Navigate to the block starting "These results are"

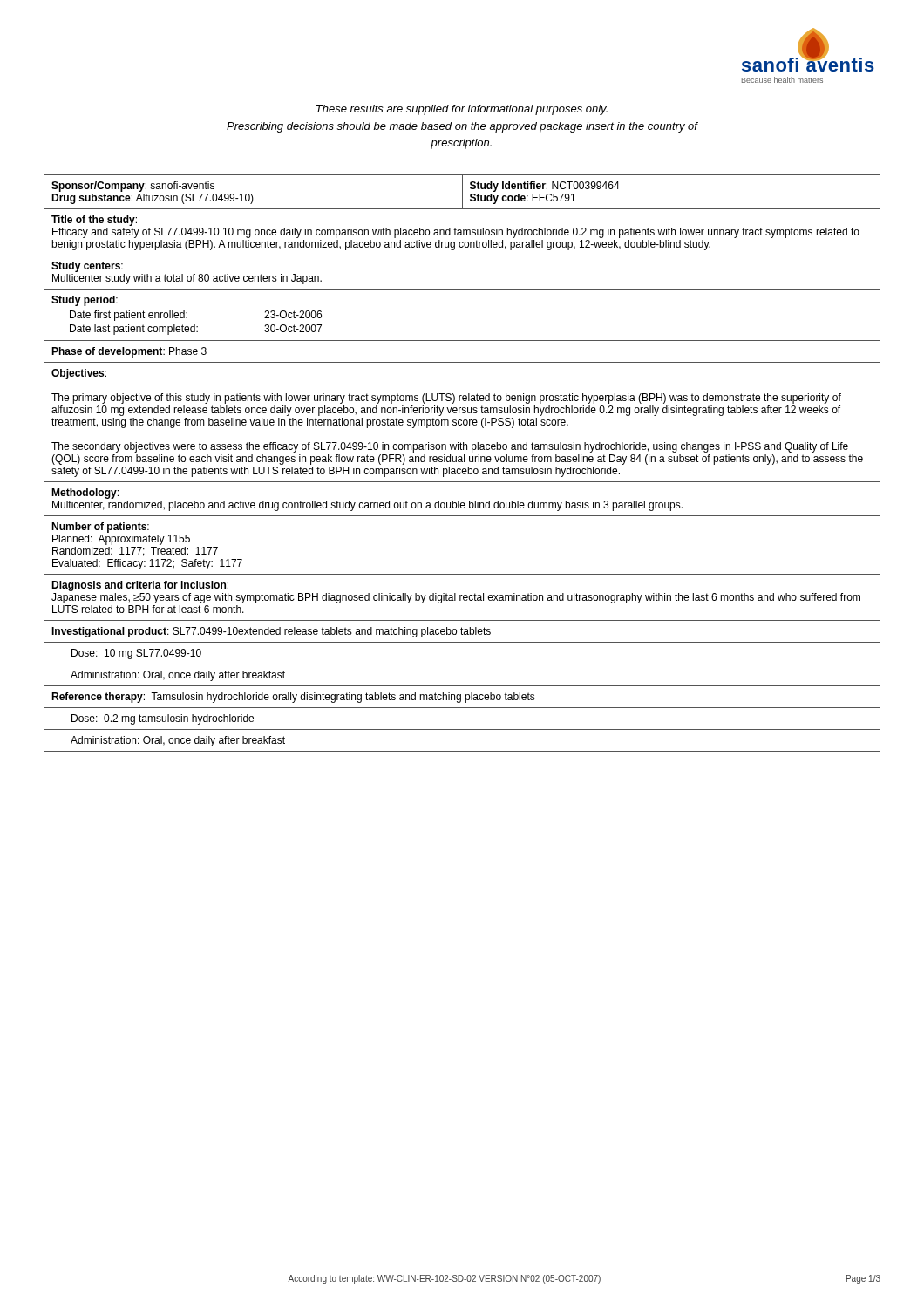click(x=462, y=126)
